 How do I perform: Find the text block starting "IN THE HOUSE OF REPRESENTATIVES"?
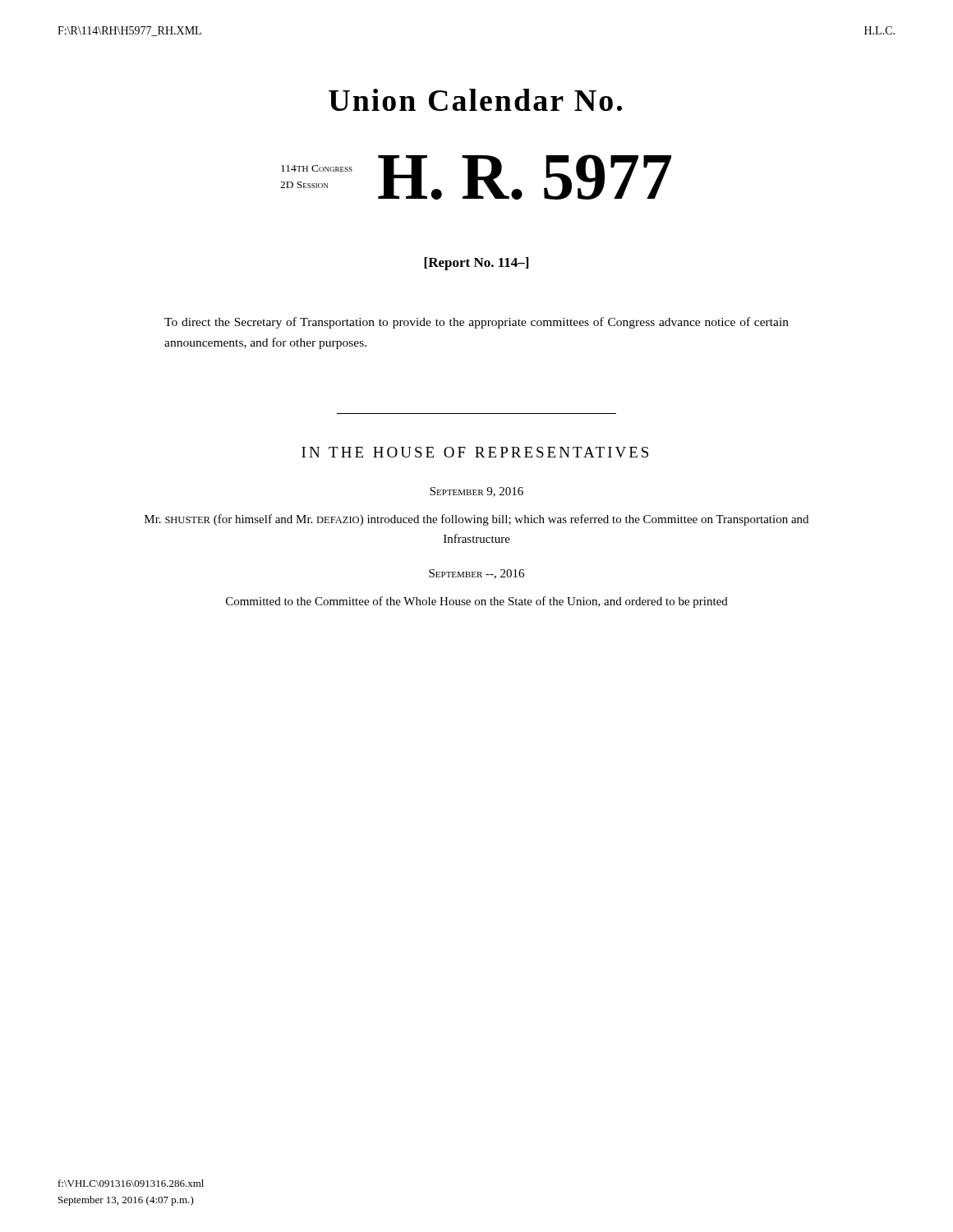click(476, 452)
